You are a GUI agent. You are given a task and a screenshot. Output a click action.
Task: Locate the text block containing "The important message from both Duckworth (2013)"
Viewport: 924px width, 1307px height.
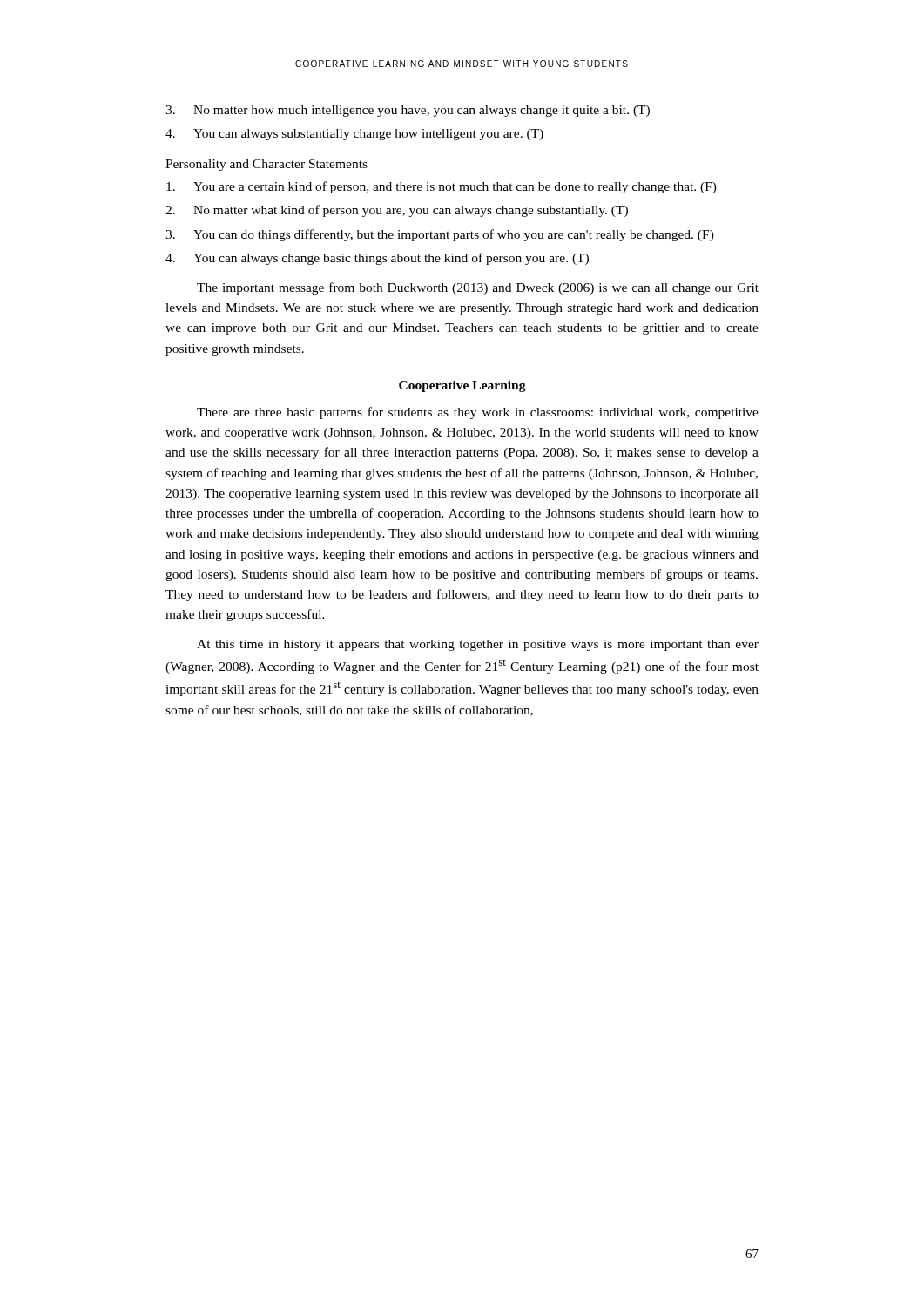pos(462,317)
